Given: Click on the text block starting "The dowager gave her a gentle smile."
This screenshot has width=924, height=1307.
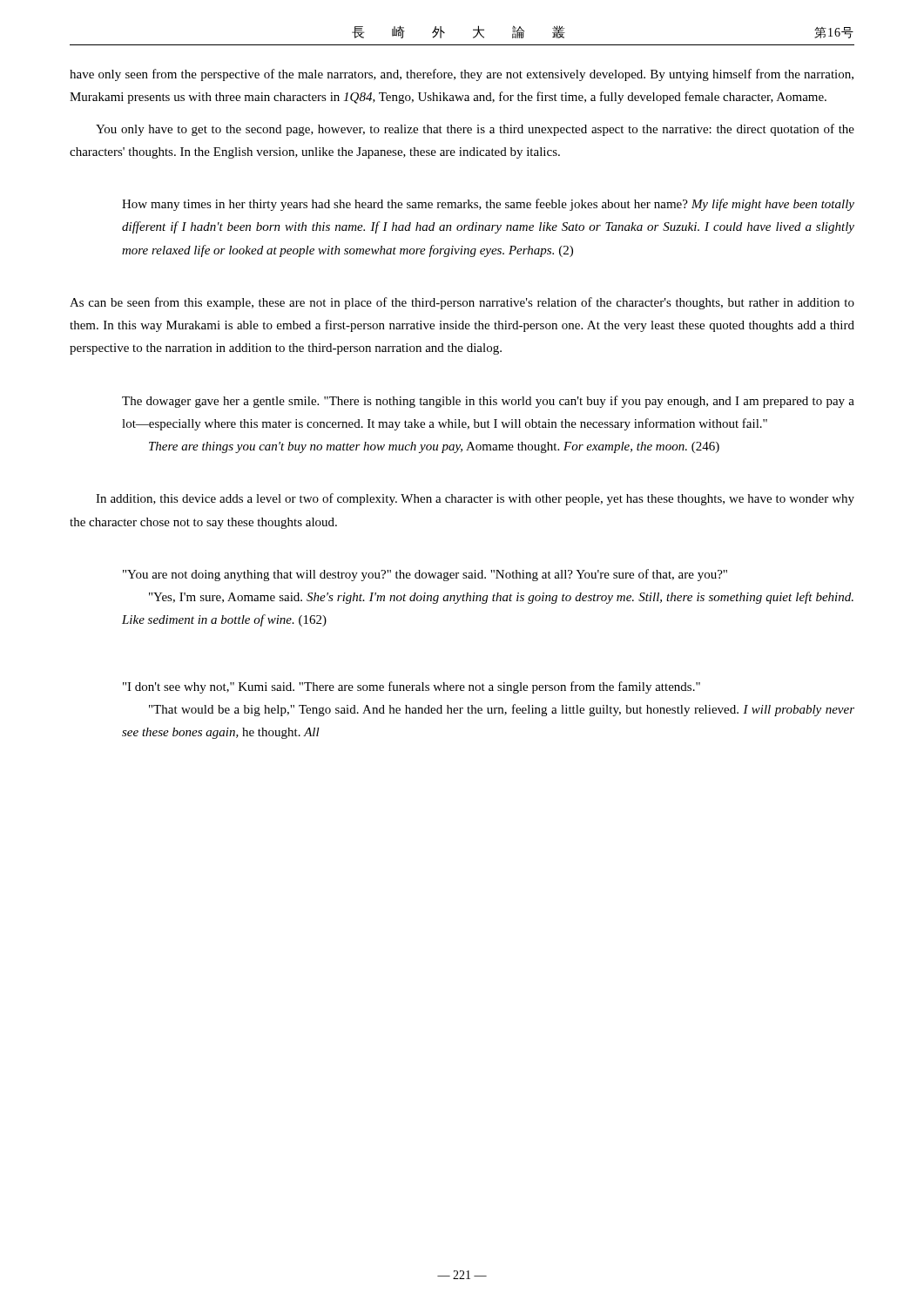Looking at the screenshot, I should (488, 423).
